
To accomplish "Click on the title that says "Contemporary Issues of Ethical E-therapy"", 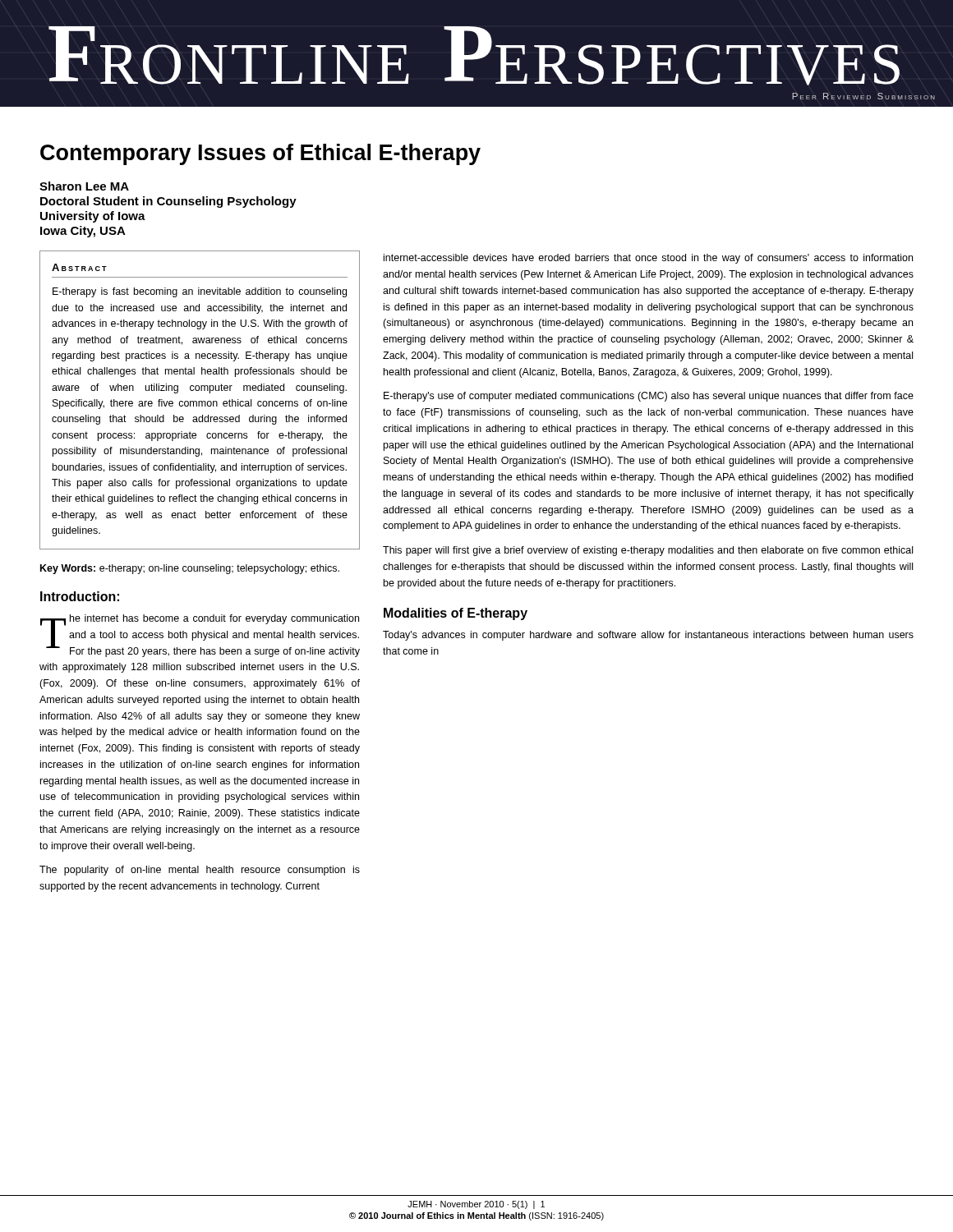I will 260,153.
